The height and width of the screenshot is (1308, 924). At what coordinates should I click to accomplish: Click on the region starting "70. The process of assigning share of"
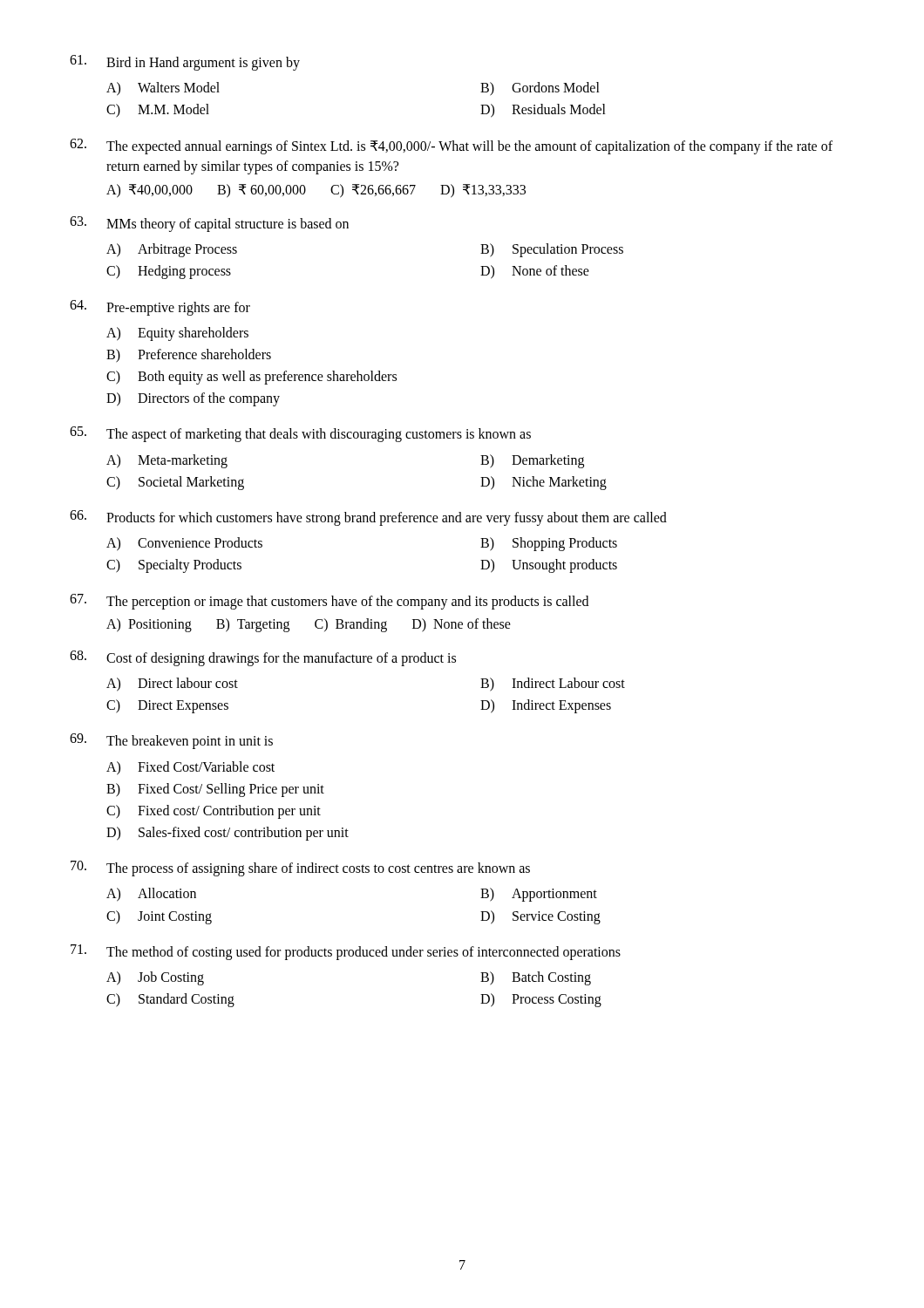point(300,869)
